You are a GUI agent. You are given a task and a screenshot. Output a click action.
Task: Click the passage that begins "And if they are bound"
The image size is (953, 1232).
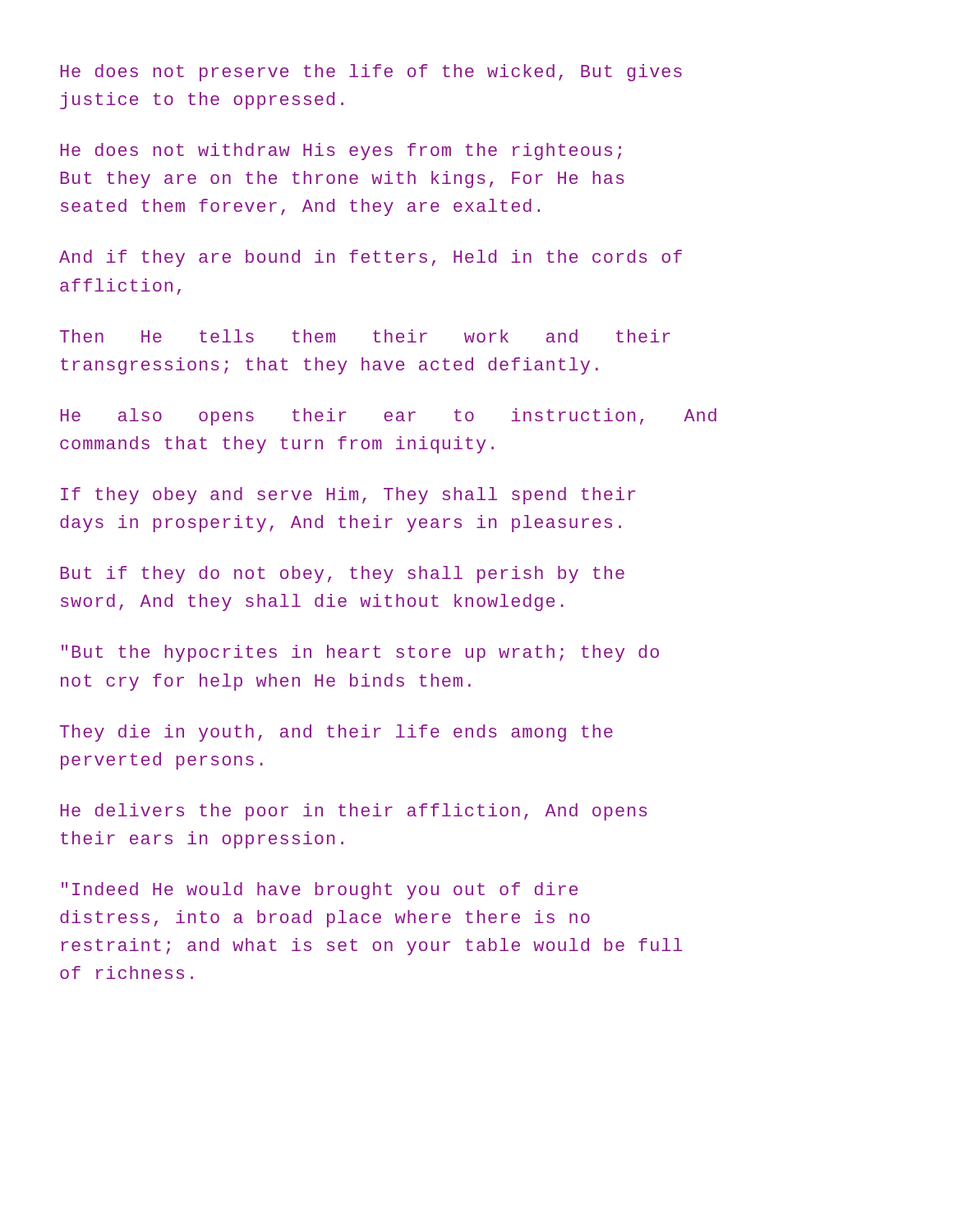(x=372, y=273)
